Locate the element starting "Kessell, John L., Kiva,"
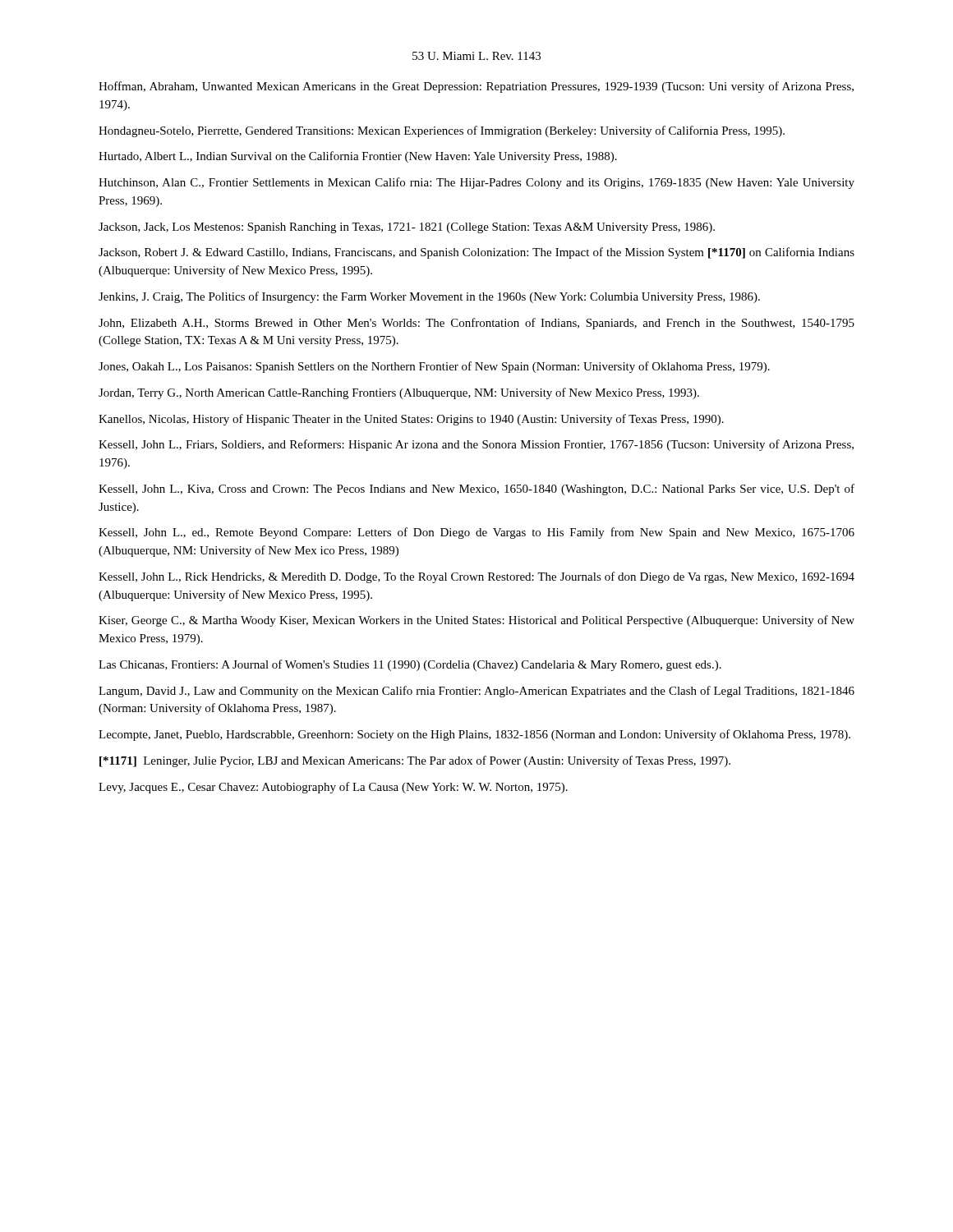Image resolution: width=953 pixels, height=1232 pixels. (x=476, y=497)
